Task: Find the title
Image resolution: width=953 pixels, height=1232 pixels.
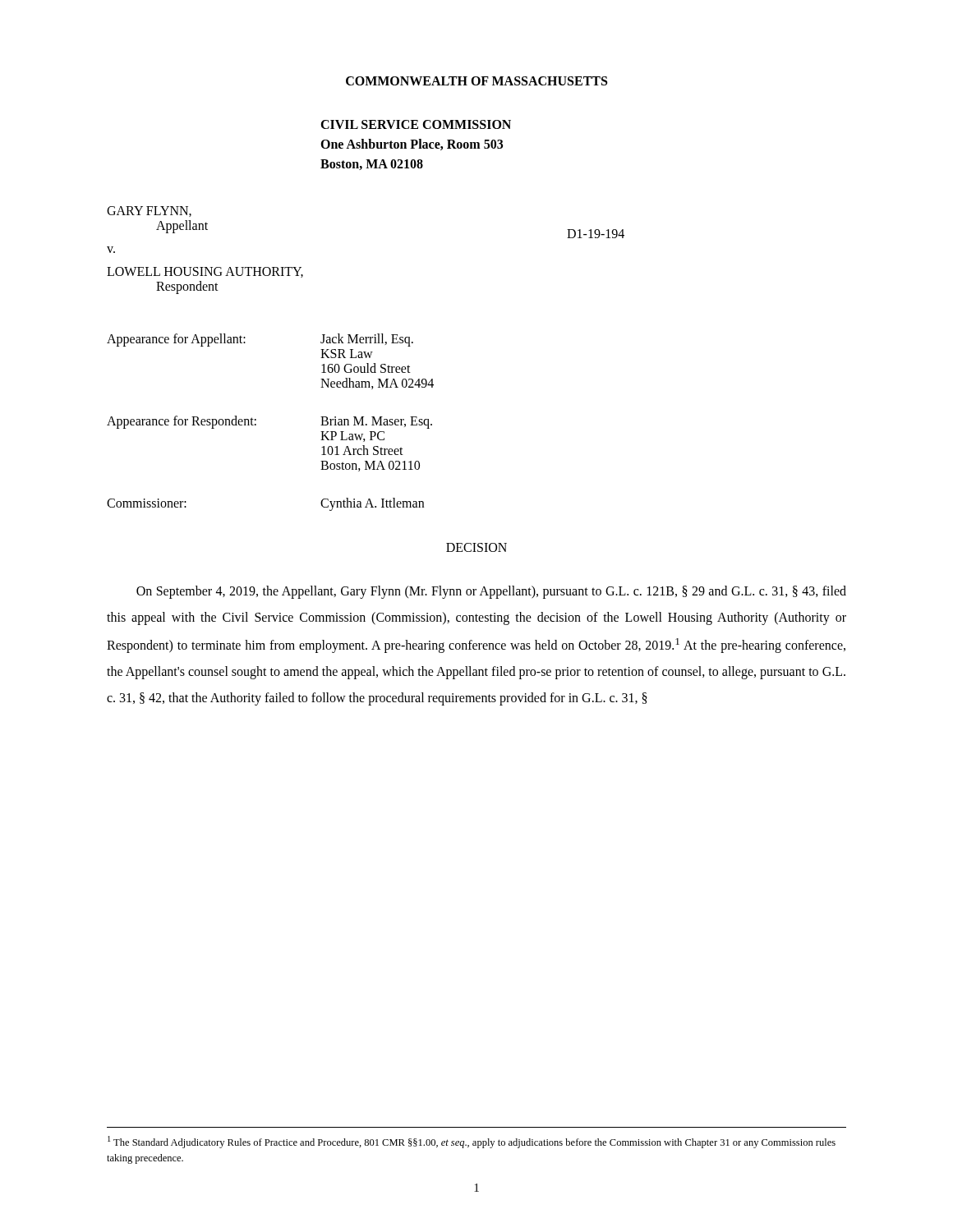Action: [x=476, y=81]
